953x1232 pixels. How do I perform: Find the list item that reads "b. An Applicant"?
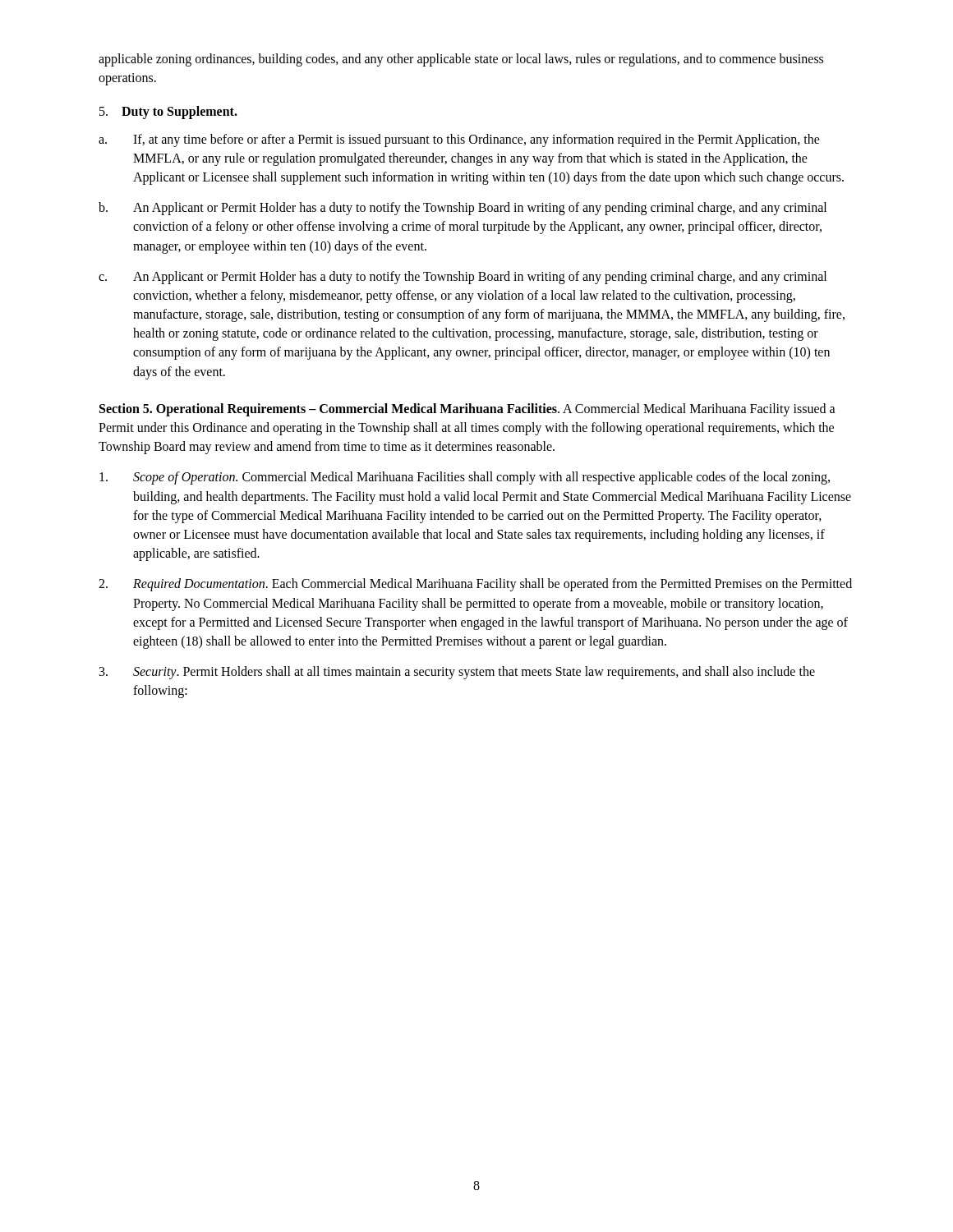[x=476, y=227]
